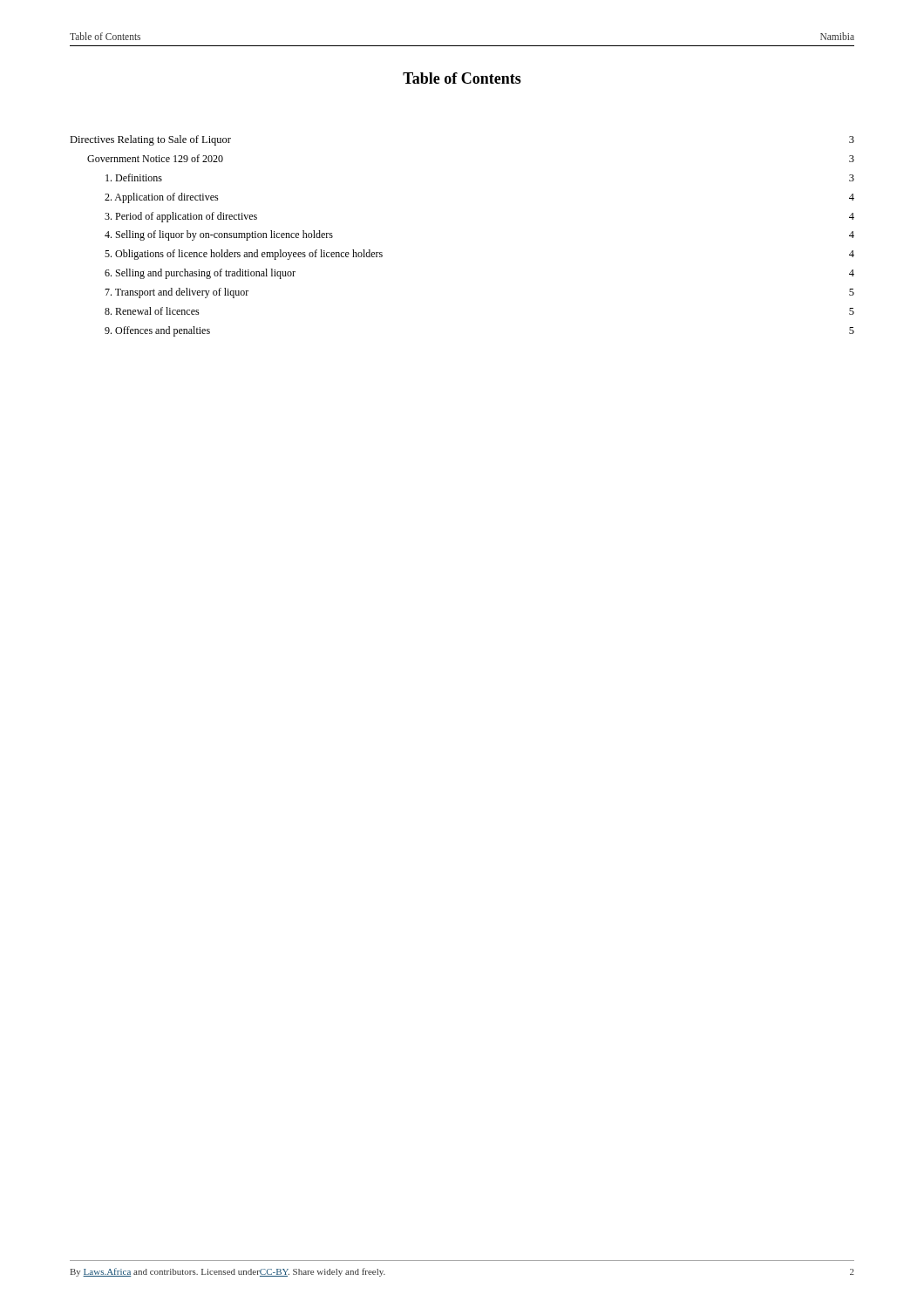Point to the block starting "Directives Relating to"
The width and height of the screenshot is (924, 1308).
pos(152,140)
